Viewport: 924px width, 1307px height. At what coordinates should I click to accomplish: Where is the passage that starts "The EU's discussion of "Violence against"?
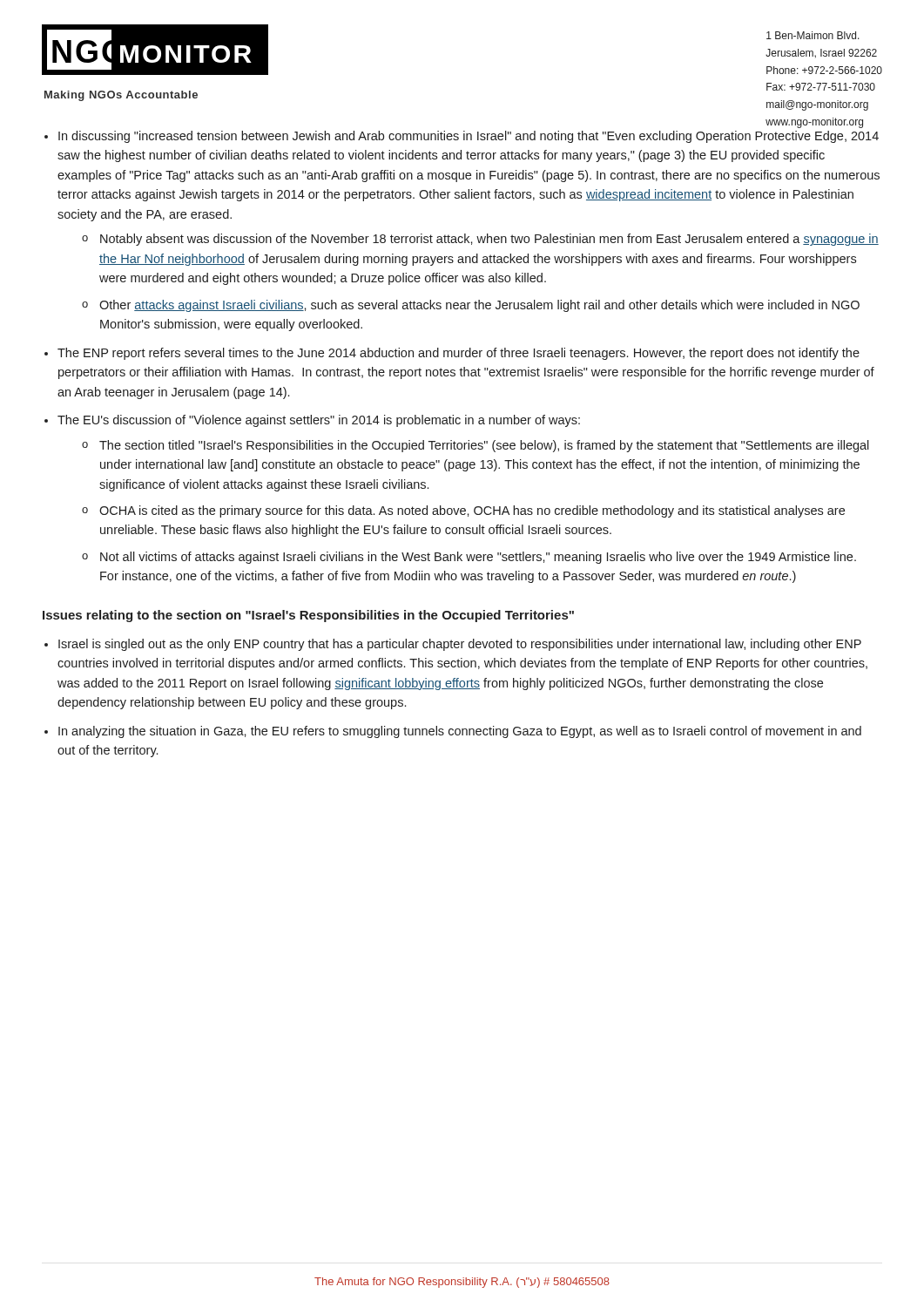pyautogui.click(x=470, y=500)
